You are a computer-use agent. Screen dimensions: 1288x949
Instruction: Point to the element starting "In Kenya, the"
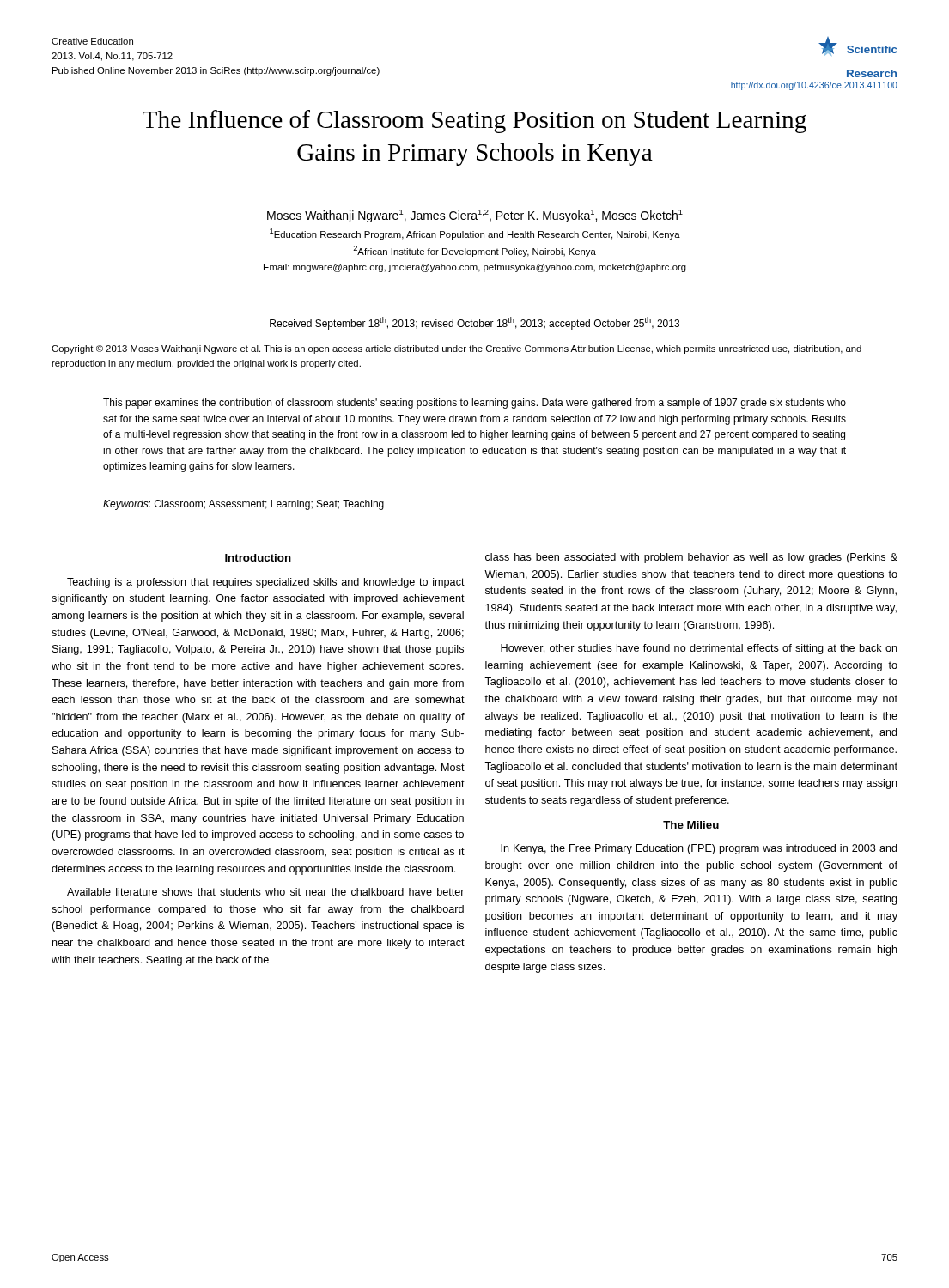point(691,908)
